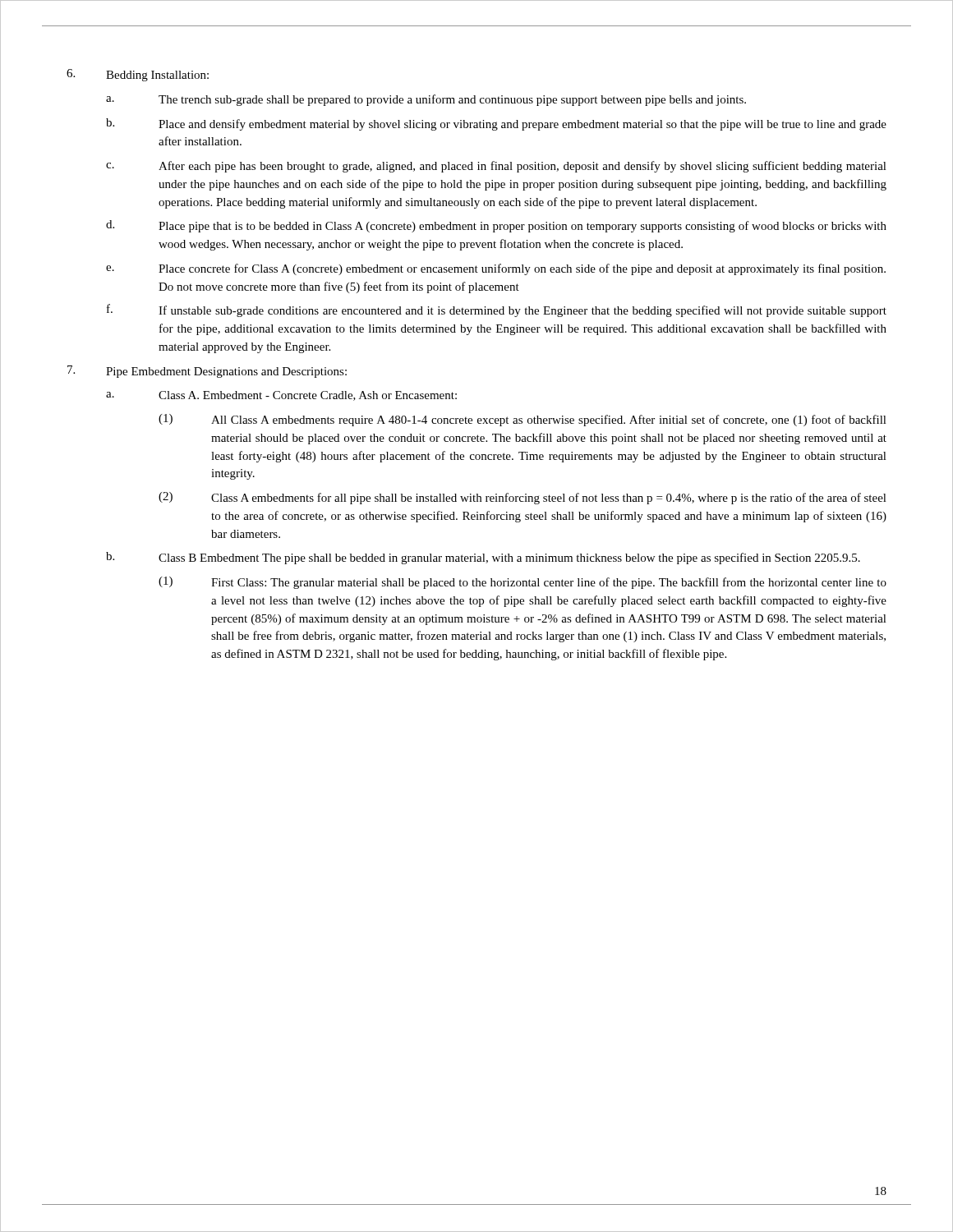Point to the text block starting "a. Class A. Embedment"

click(x=281, y=396)
